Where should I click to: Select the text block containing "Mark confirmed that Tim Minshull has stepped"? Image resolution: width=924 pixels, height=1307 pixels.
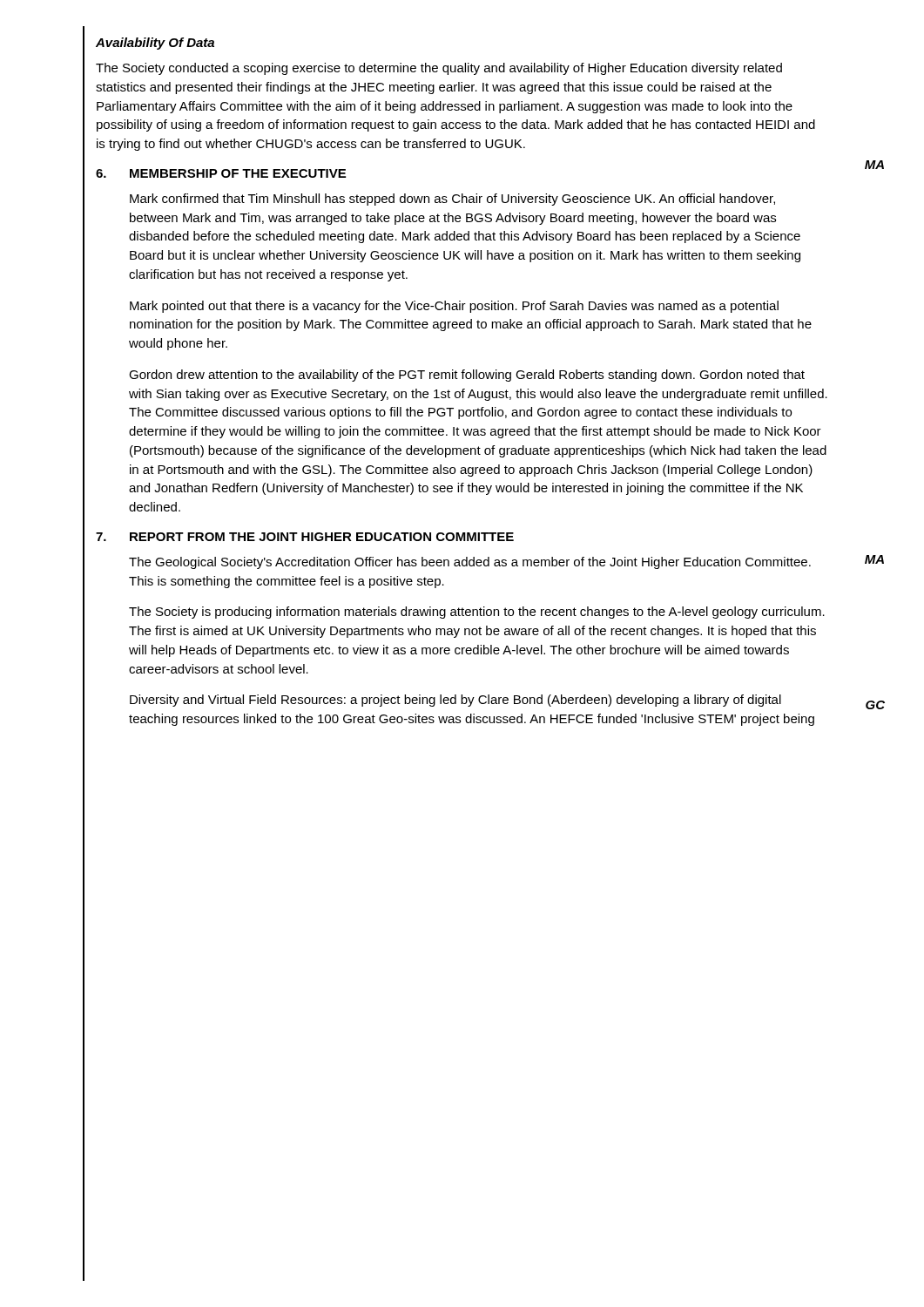coord(465,236)
